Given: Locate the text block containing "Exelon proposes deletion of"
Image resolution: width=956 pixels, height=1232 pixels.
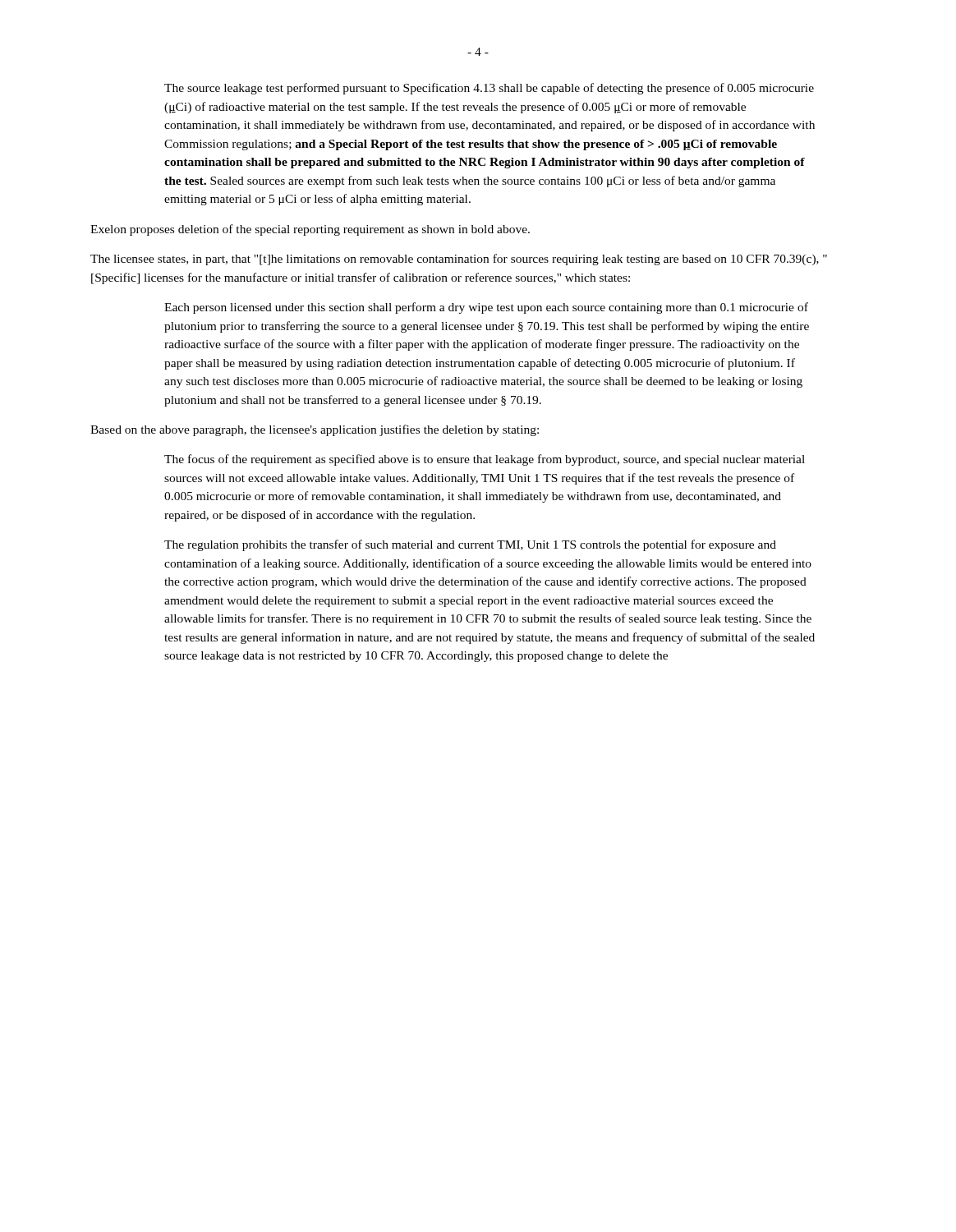Looking at the screenshot, I should (x=310, y=229).
